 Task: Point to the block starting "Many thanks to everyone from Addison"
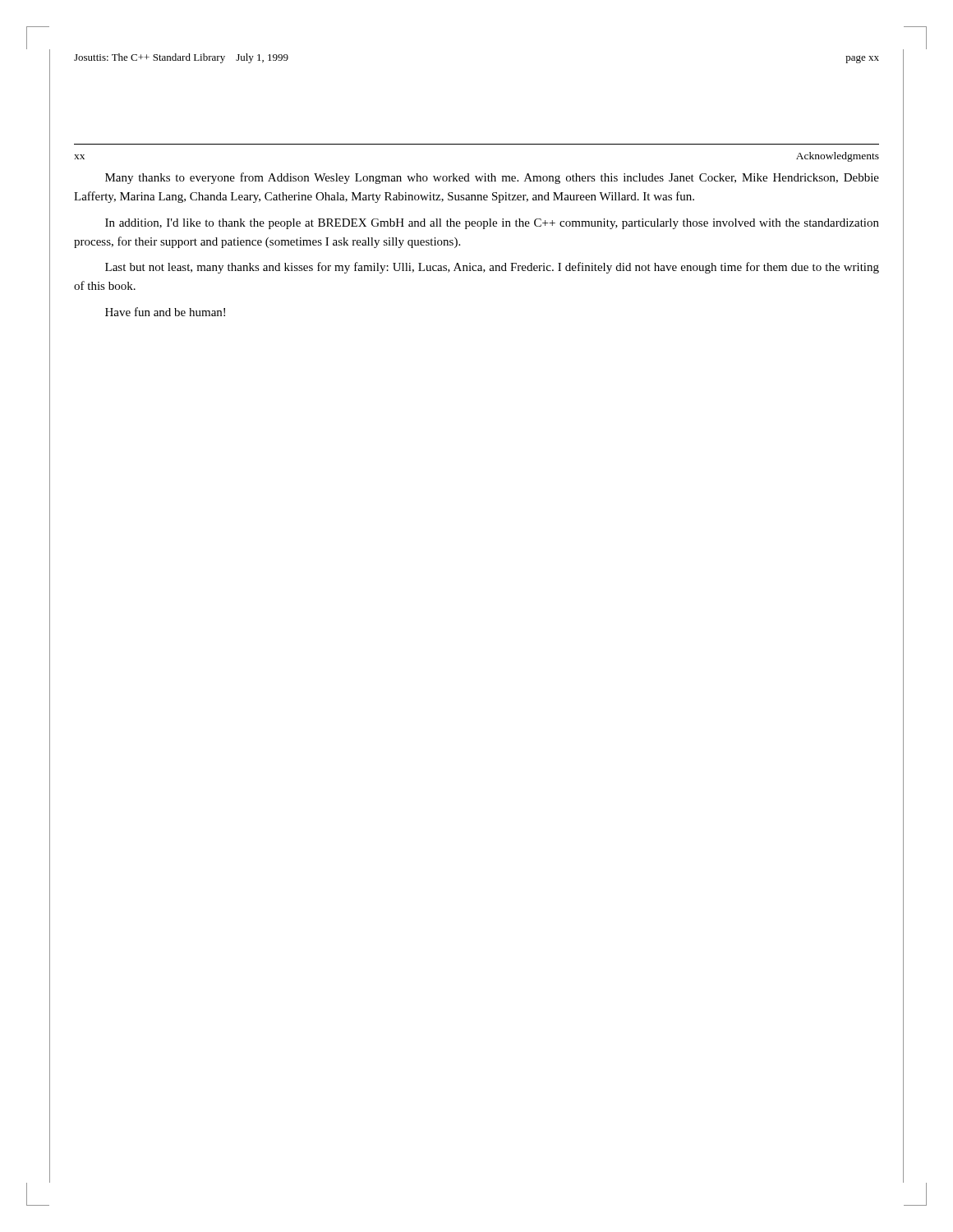[492, 178]
